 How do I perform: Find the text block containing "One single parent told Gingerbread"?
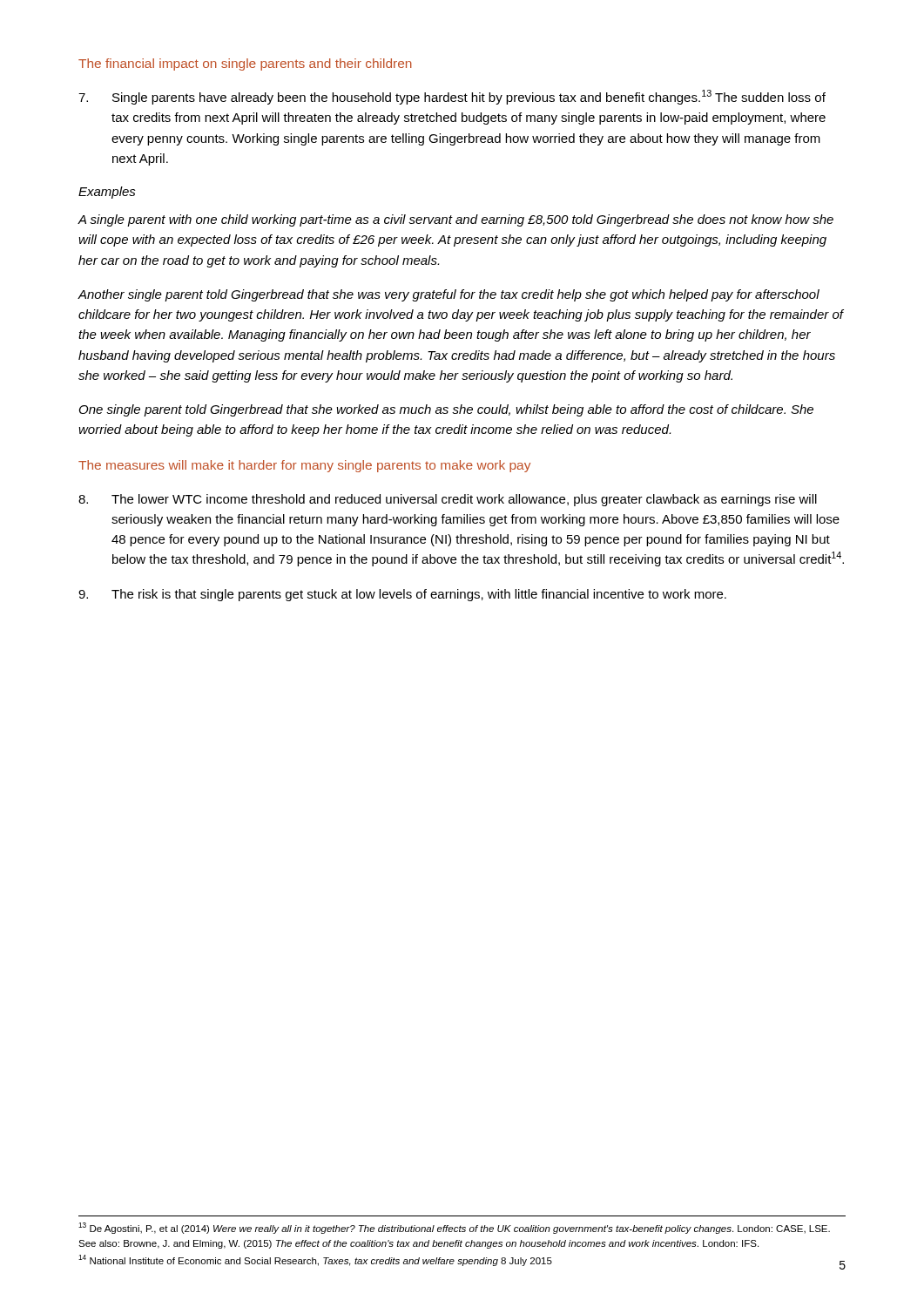(x=446, y=419)
